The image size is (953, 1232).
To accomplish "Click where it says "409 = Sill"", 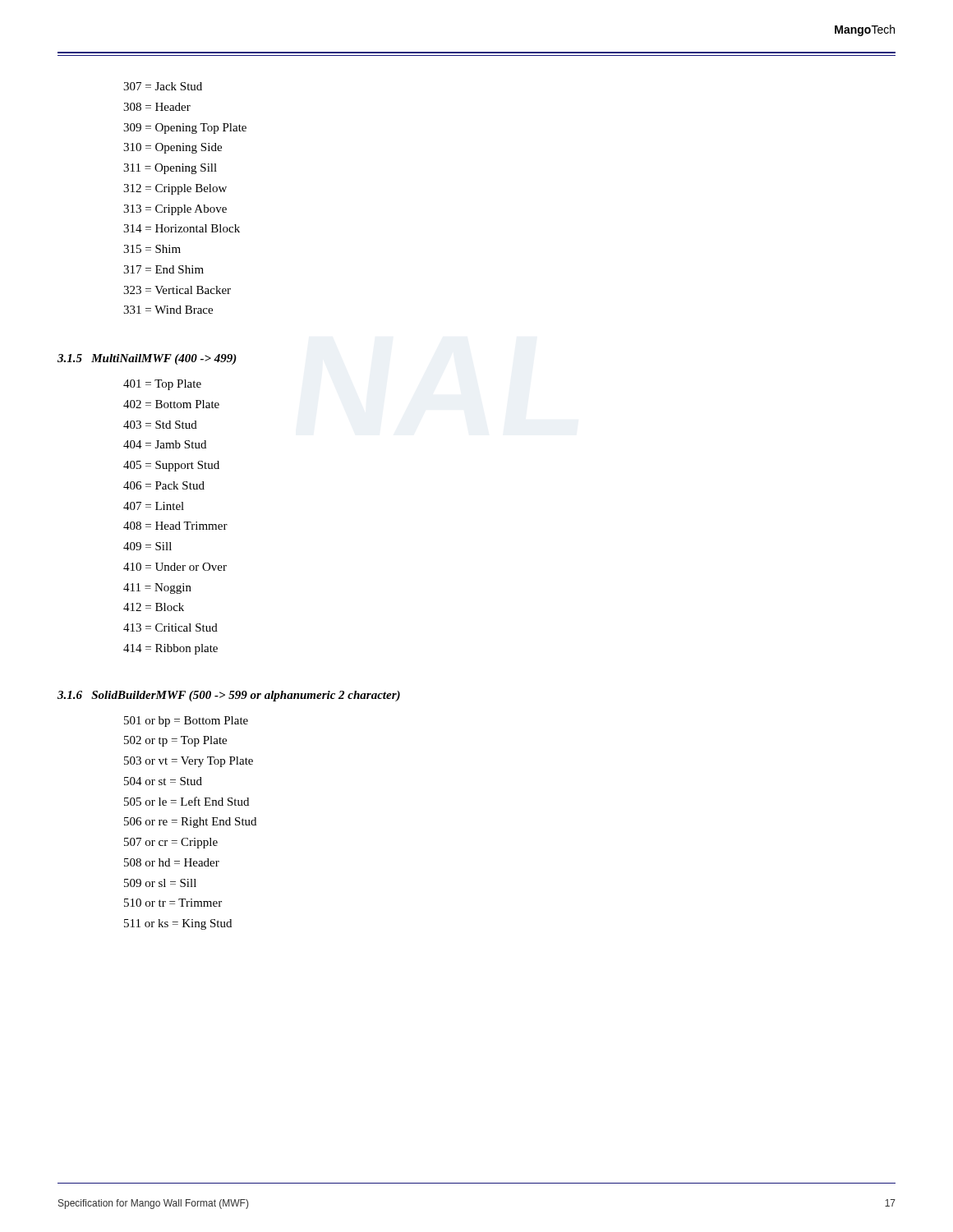I will coord(147,546).
